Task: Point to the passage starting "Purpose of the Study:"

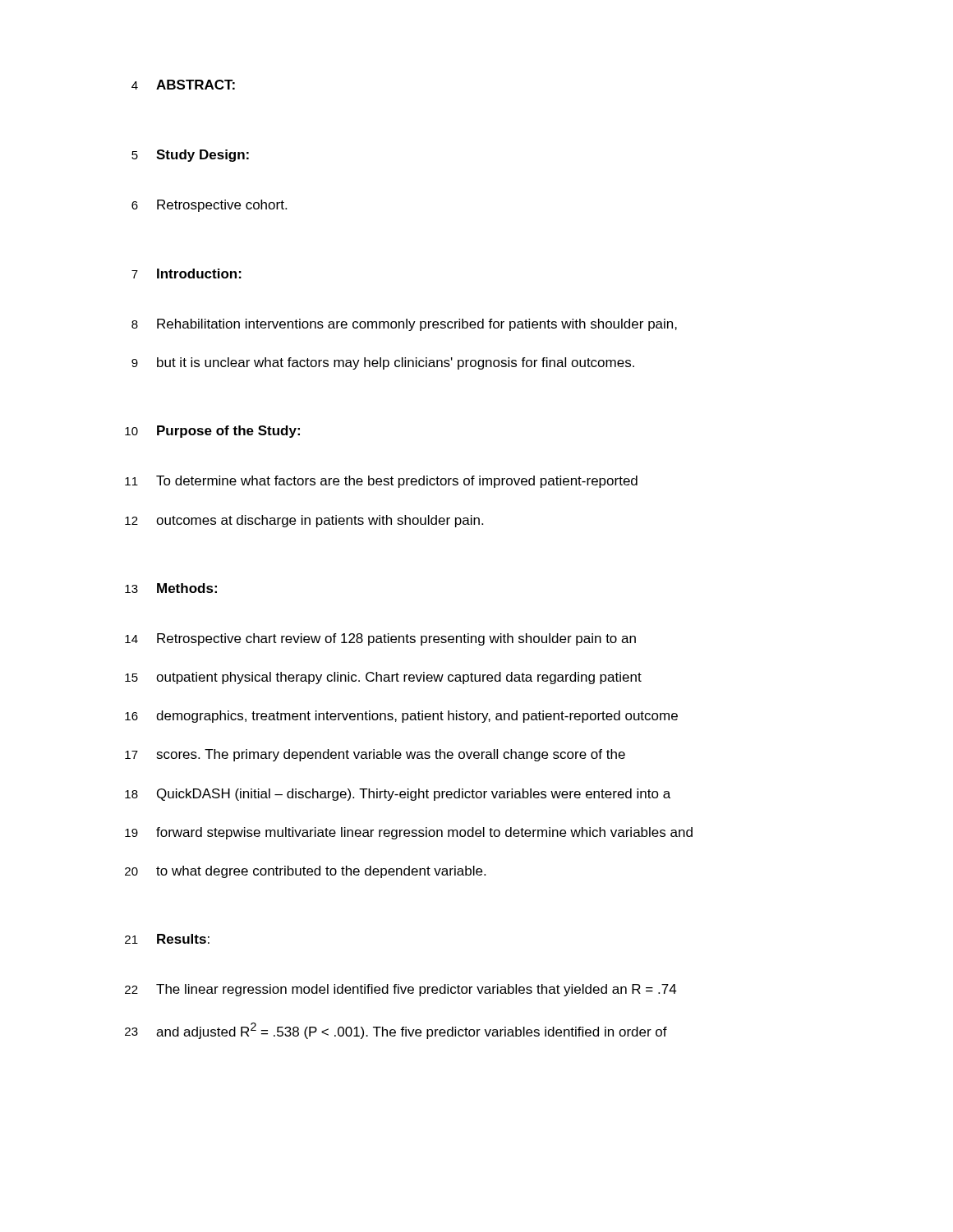Action: (x=229, y=431)
